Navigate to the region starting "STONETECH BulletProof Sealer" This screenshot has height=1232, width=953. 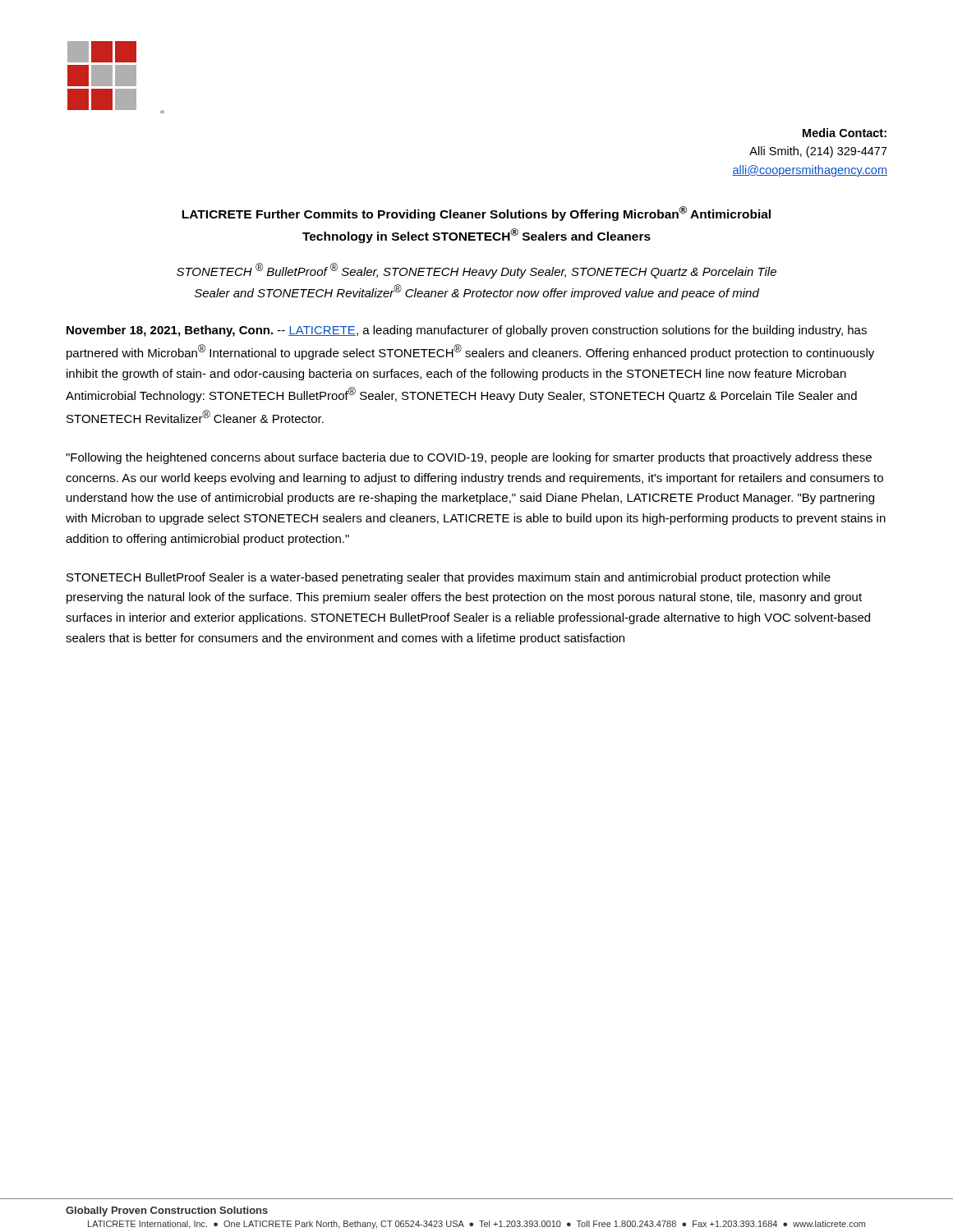click(x=468, y=607)
